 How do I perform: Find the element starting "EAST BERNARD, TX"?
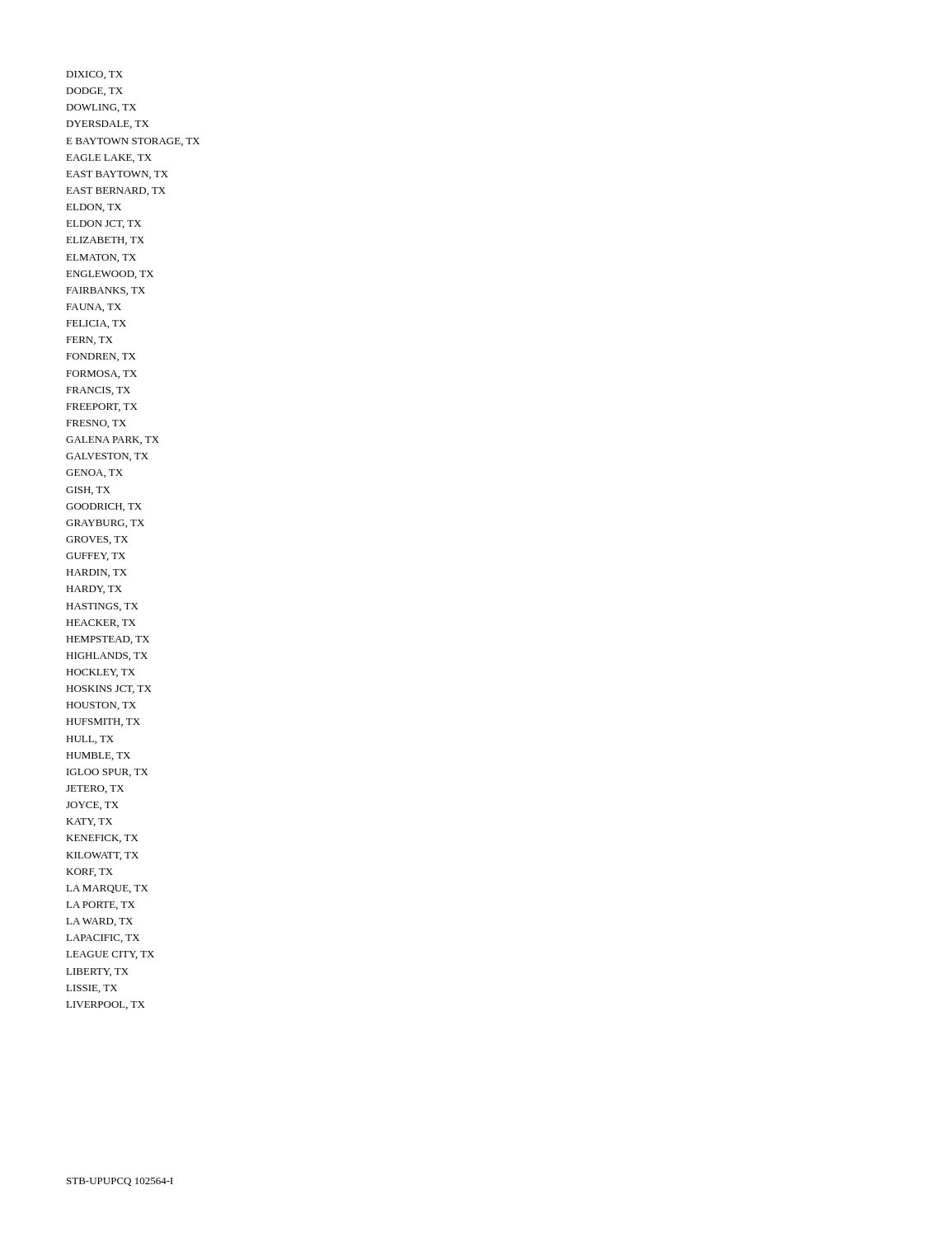coord(116,190)
